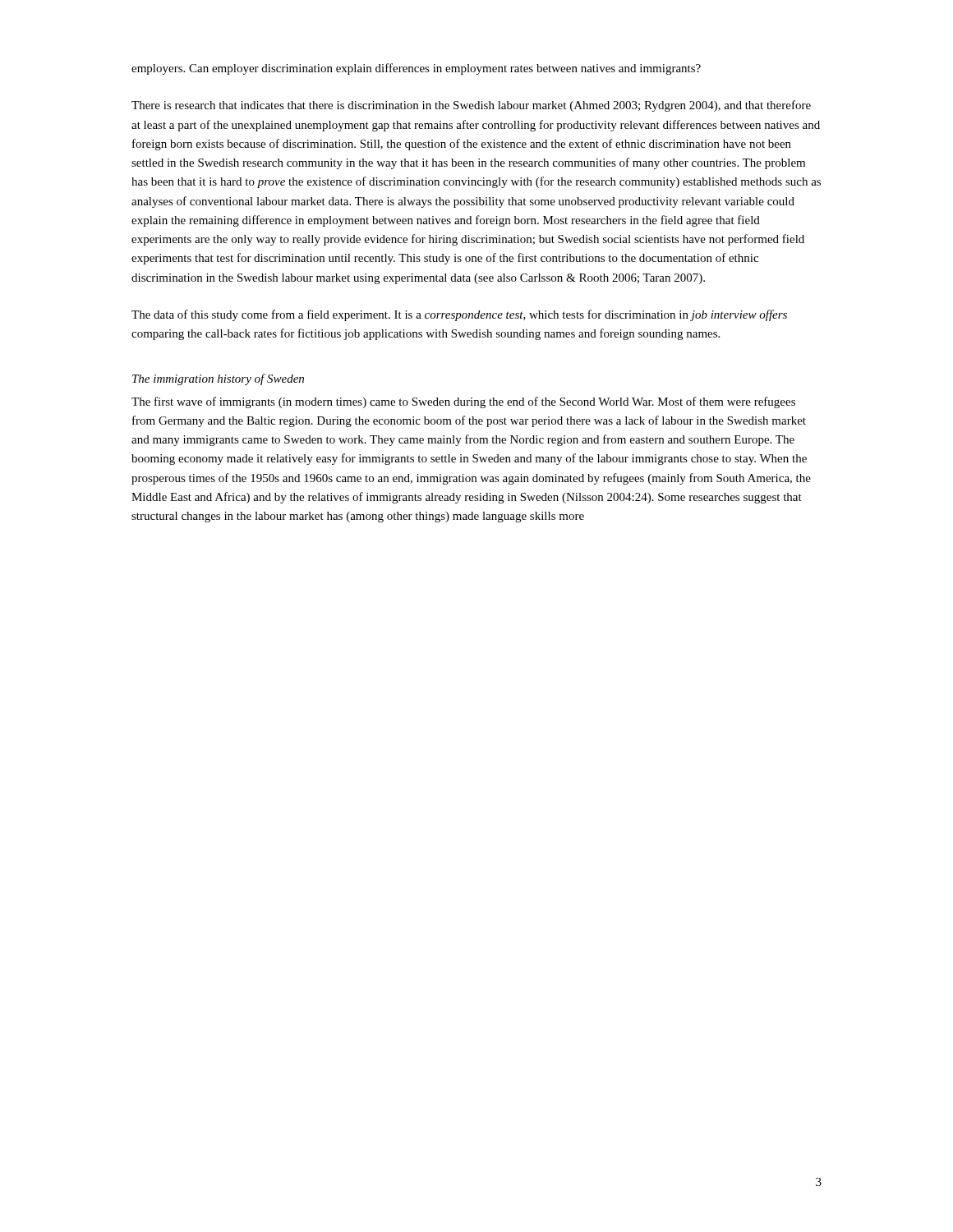This screenshot has height=1232, width=953.
Task: Where is the passage that starts "There is research that indicates that"?
Action: click(x=476, y=191)
